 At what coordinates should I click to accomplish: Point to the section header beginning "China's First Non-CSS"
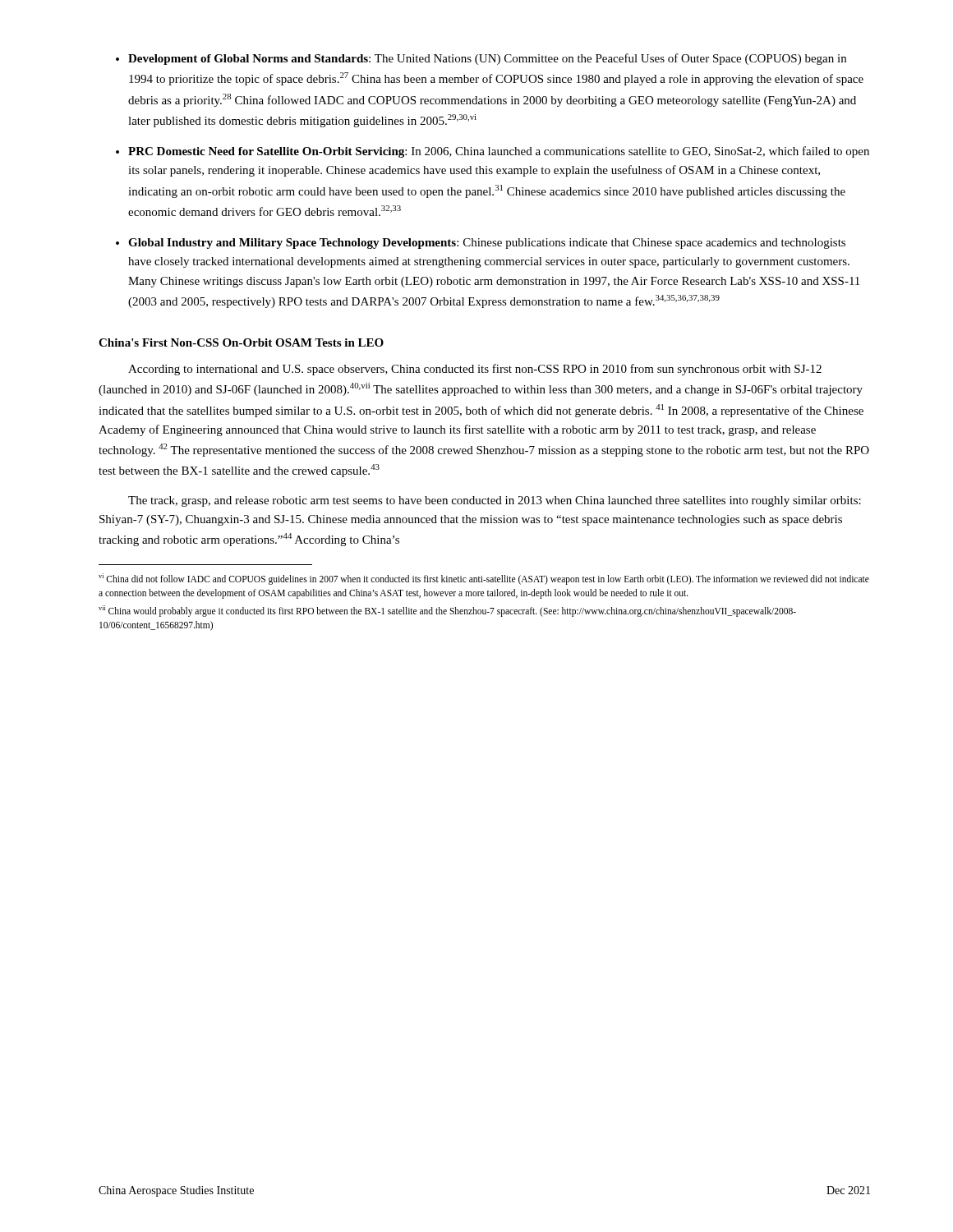point(241,342)
